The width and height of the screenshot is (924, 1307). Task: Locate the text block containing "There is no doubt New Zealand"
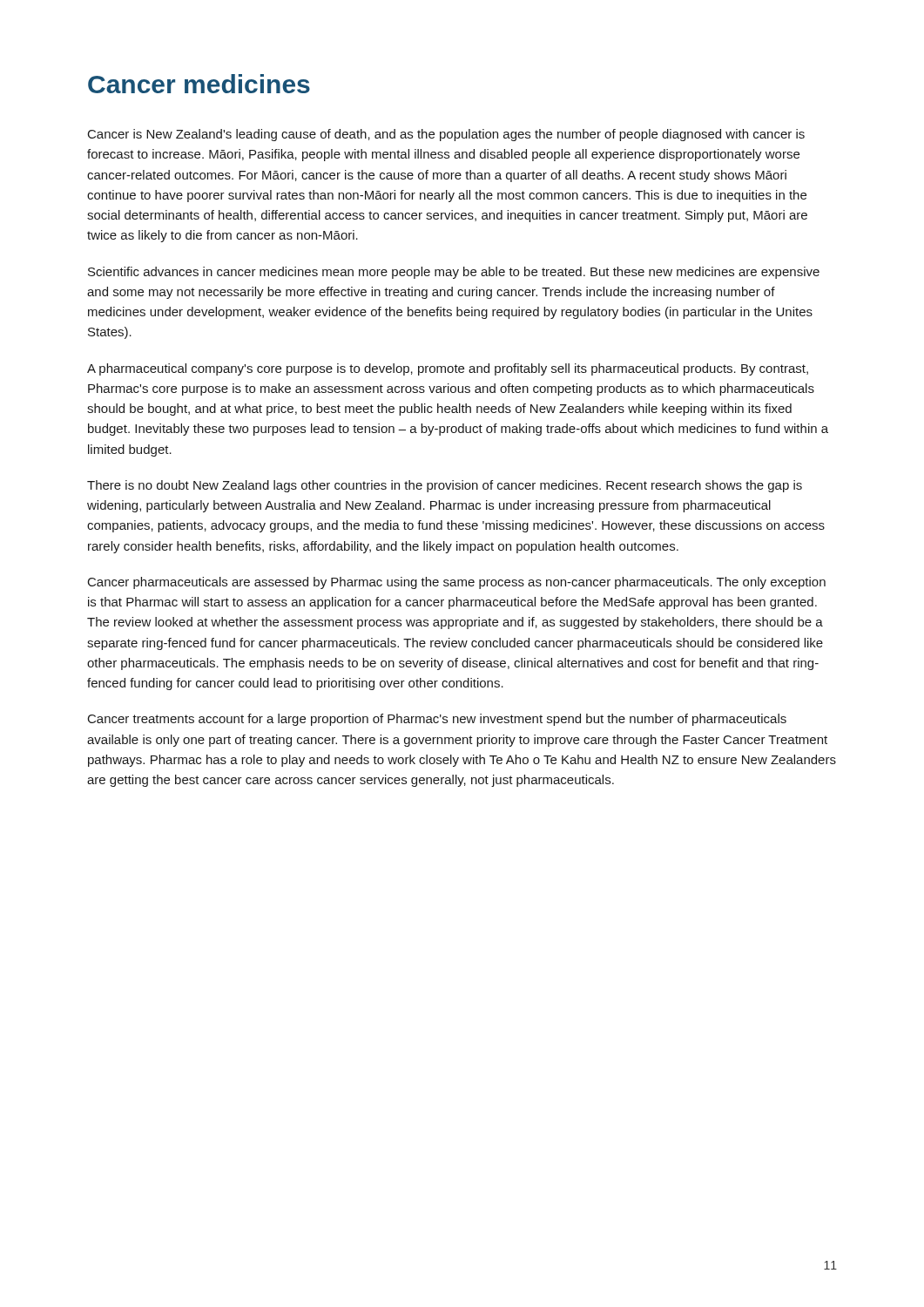click(456, 515)
